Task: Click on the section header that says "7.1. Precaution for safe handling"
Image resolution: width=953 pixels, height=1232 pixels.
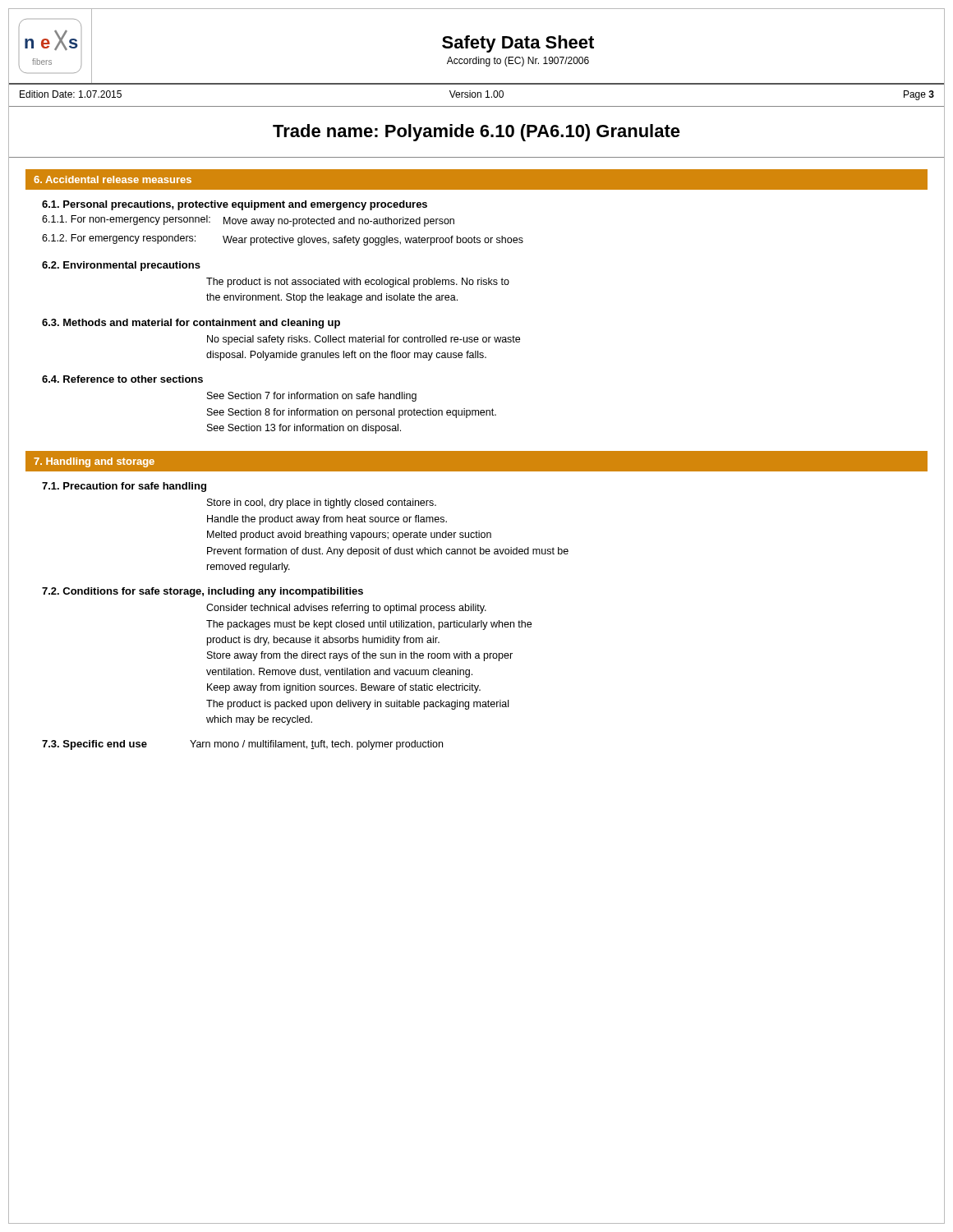Action: [x=124, y=486]
